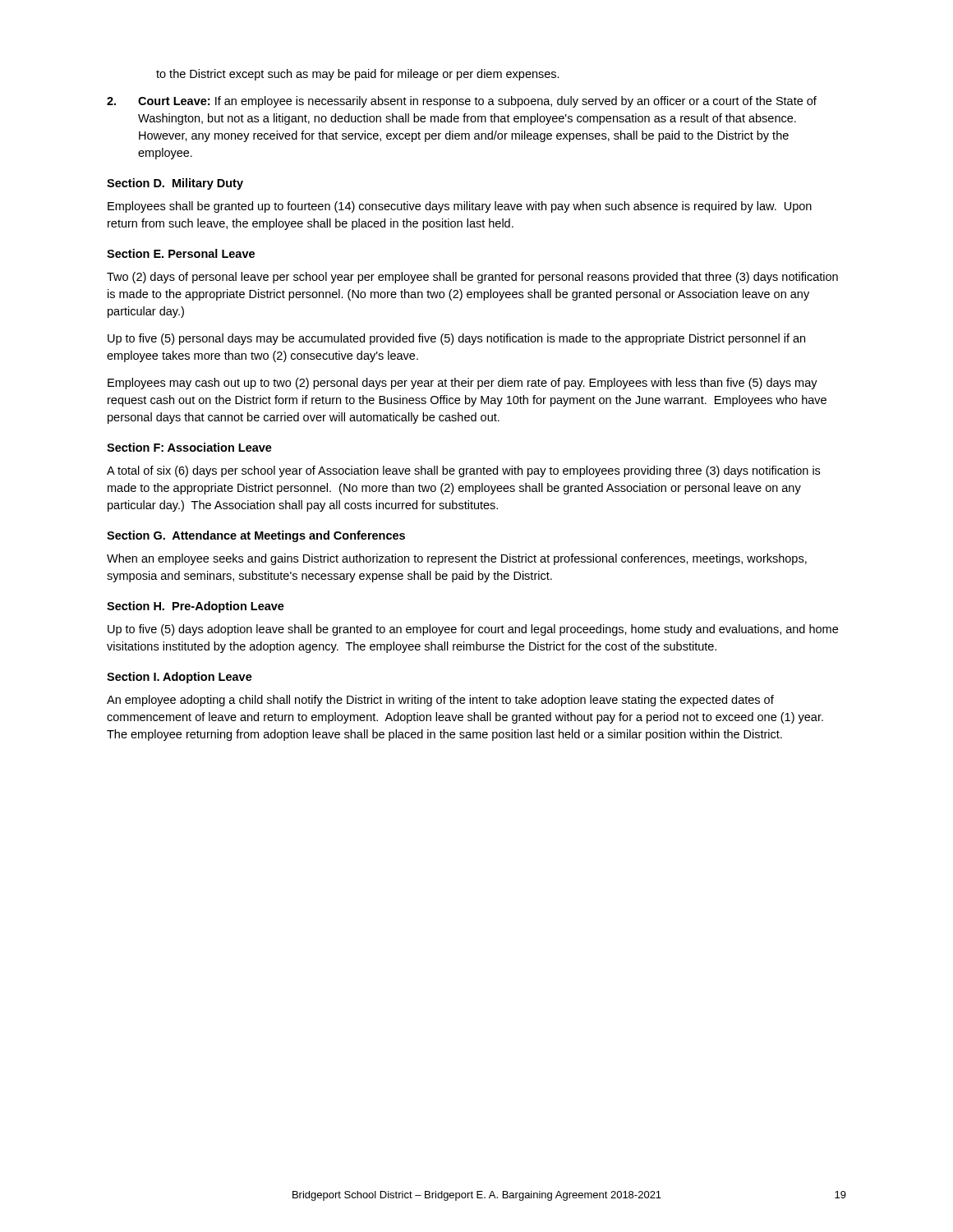Locate the section header that says "Section E. Personal Leave"
Screen dimensions: 1232x953
click(x=181, y=253)
